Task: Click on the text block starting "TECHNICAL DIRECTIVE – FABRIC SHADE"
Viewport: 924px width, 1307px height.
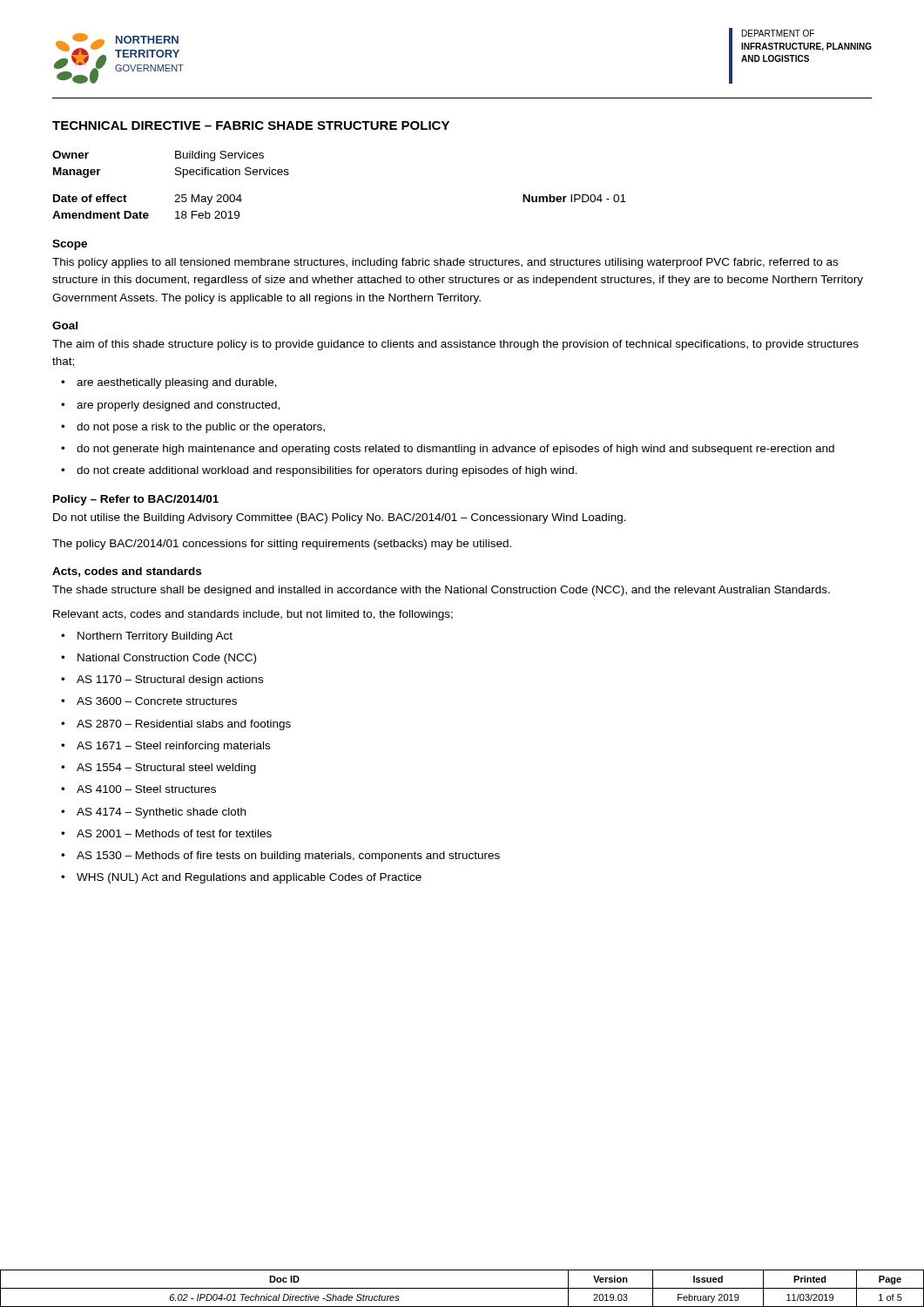Action: (x=251, y=125)
